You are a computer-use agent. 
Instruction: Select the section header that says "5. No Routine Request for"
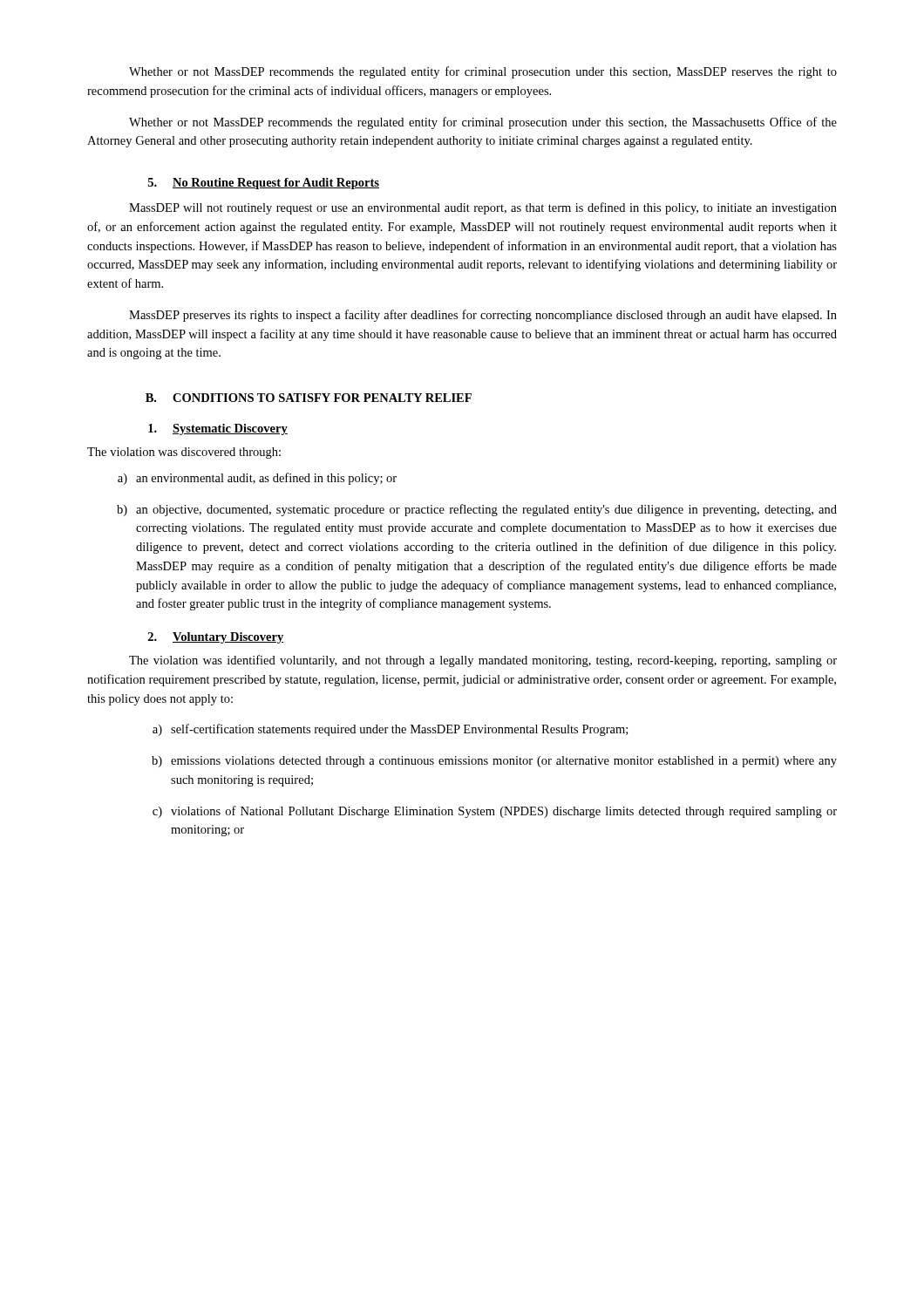pos(233,183)
